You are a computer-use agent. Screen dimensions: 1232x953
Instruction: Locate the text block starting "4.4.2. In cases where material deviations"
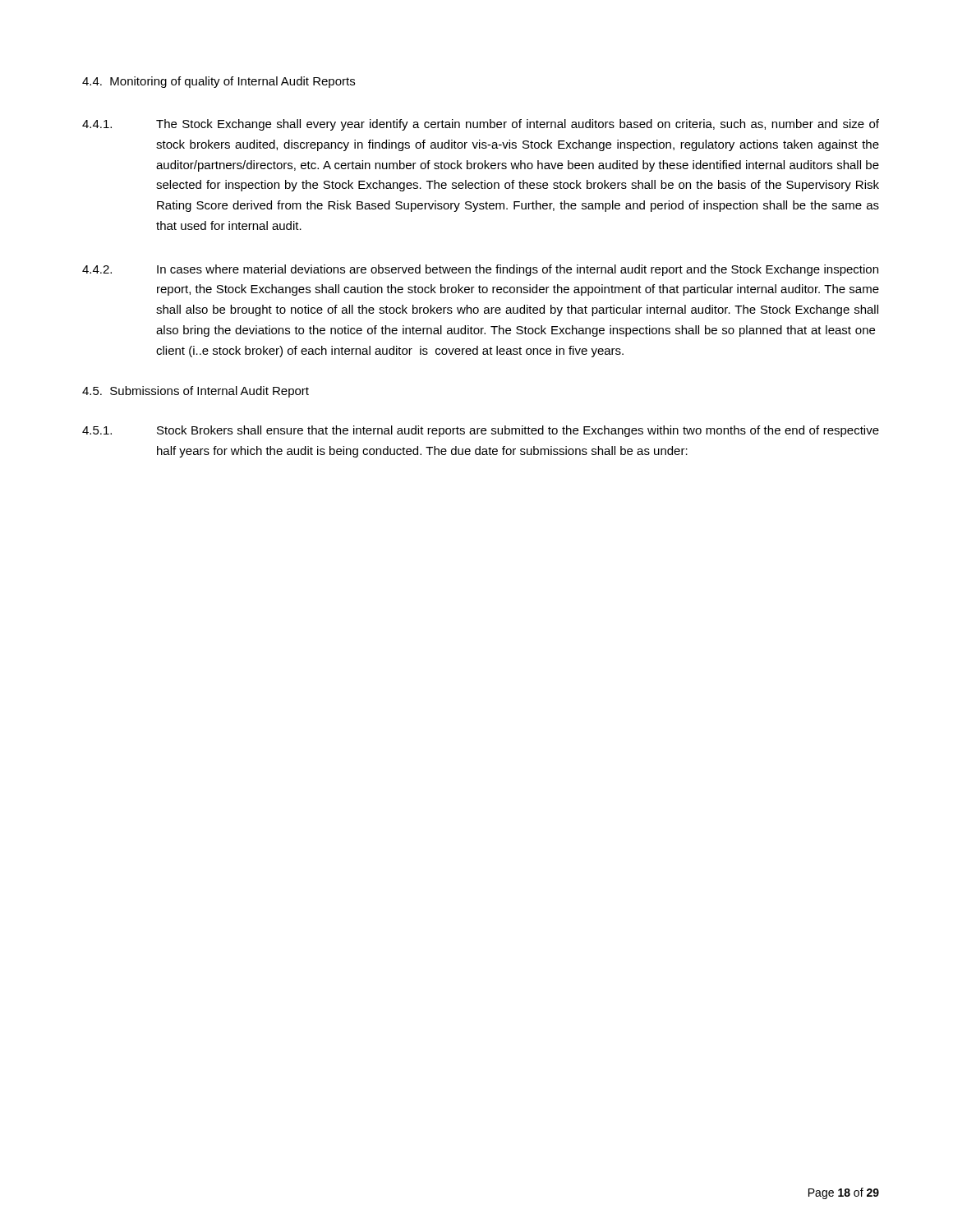click(x=481, y=310)
